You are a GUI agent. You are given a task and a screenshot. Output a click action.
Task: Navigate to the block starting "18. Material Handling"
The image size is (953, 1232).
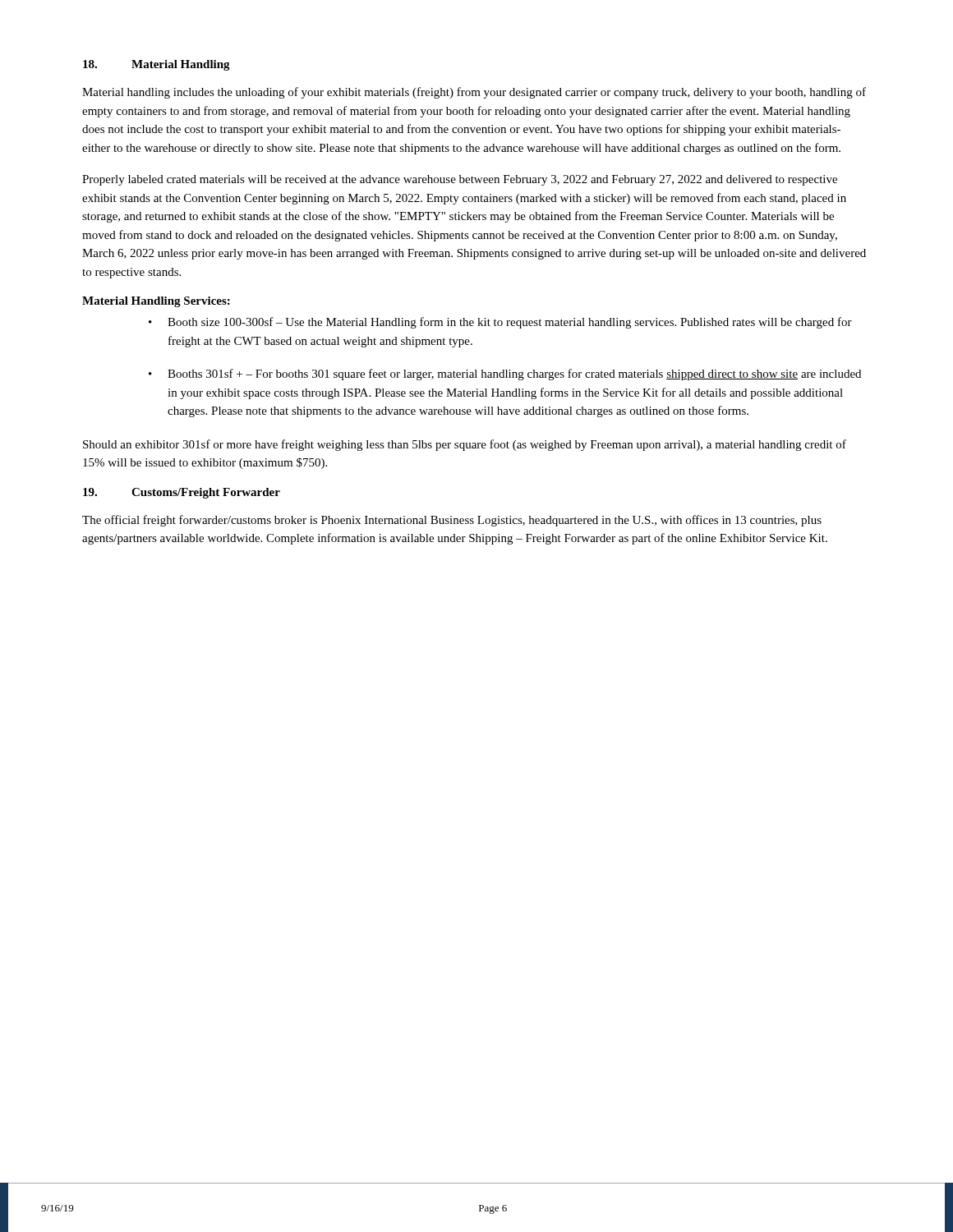(156, 64)
